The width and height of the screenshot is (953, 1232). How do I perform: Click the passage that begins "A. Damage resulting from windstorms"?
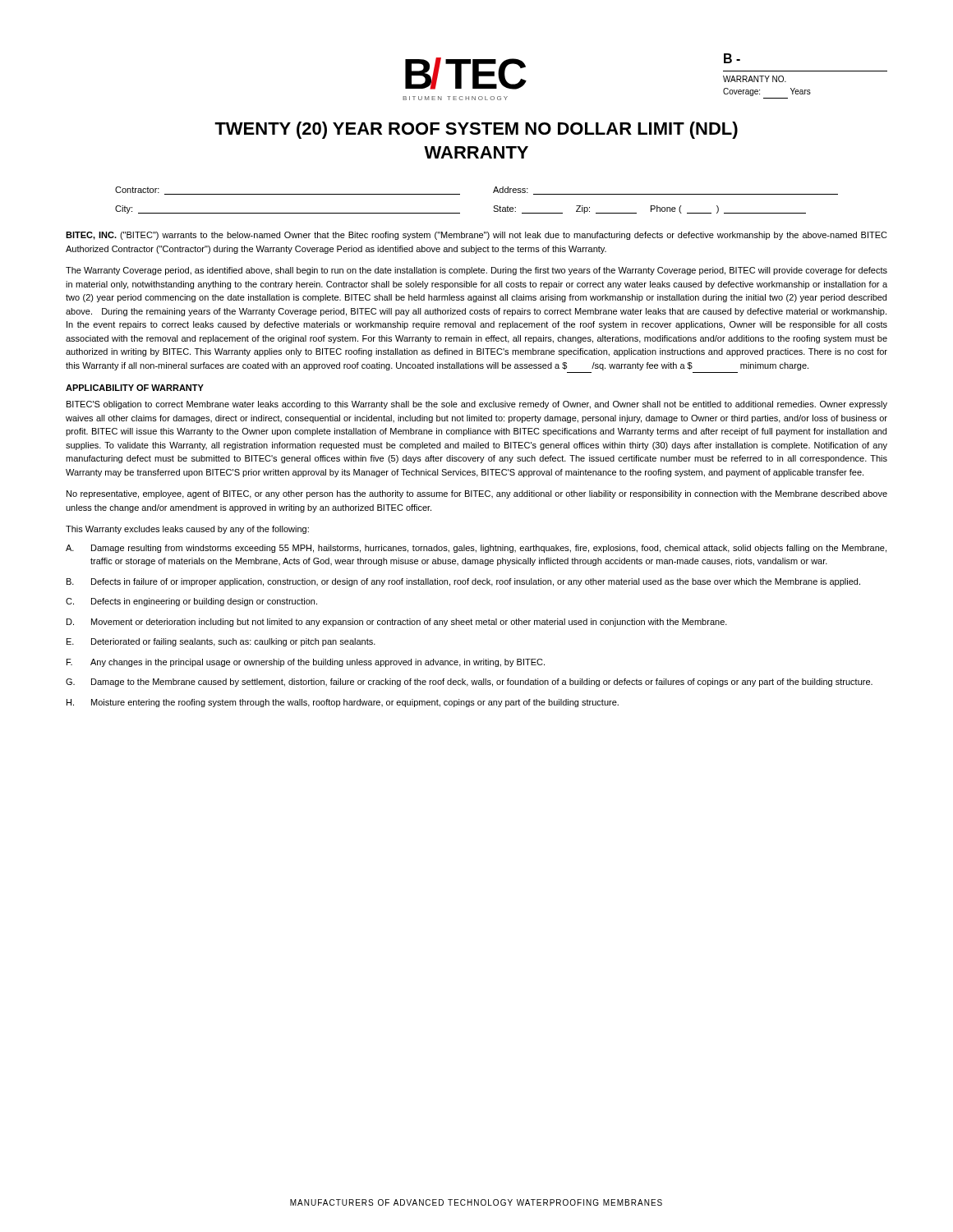[x=476, y=555]
